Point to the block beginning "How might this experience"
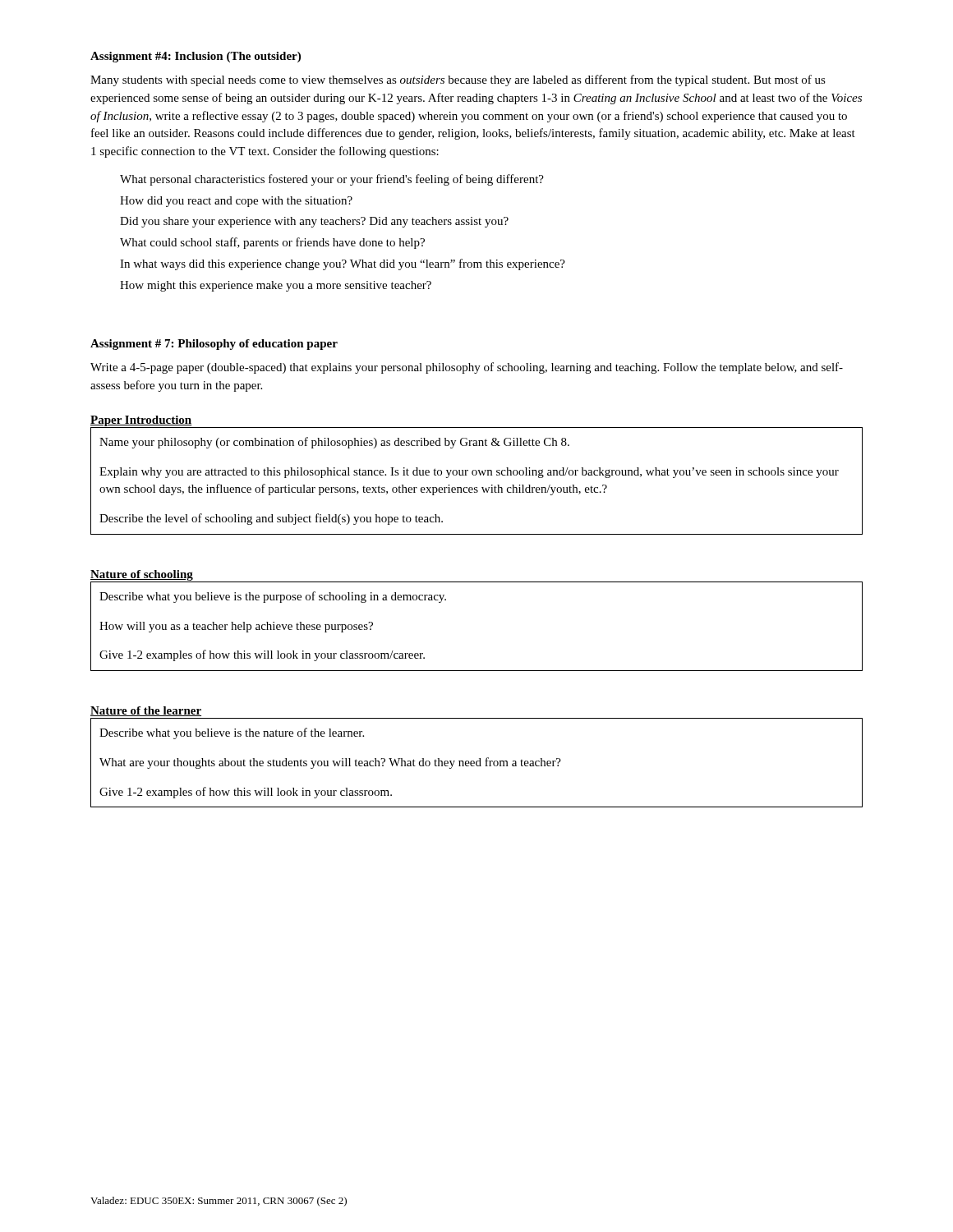 click(x=276, y=285)
